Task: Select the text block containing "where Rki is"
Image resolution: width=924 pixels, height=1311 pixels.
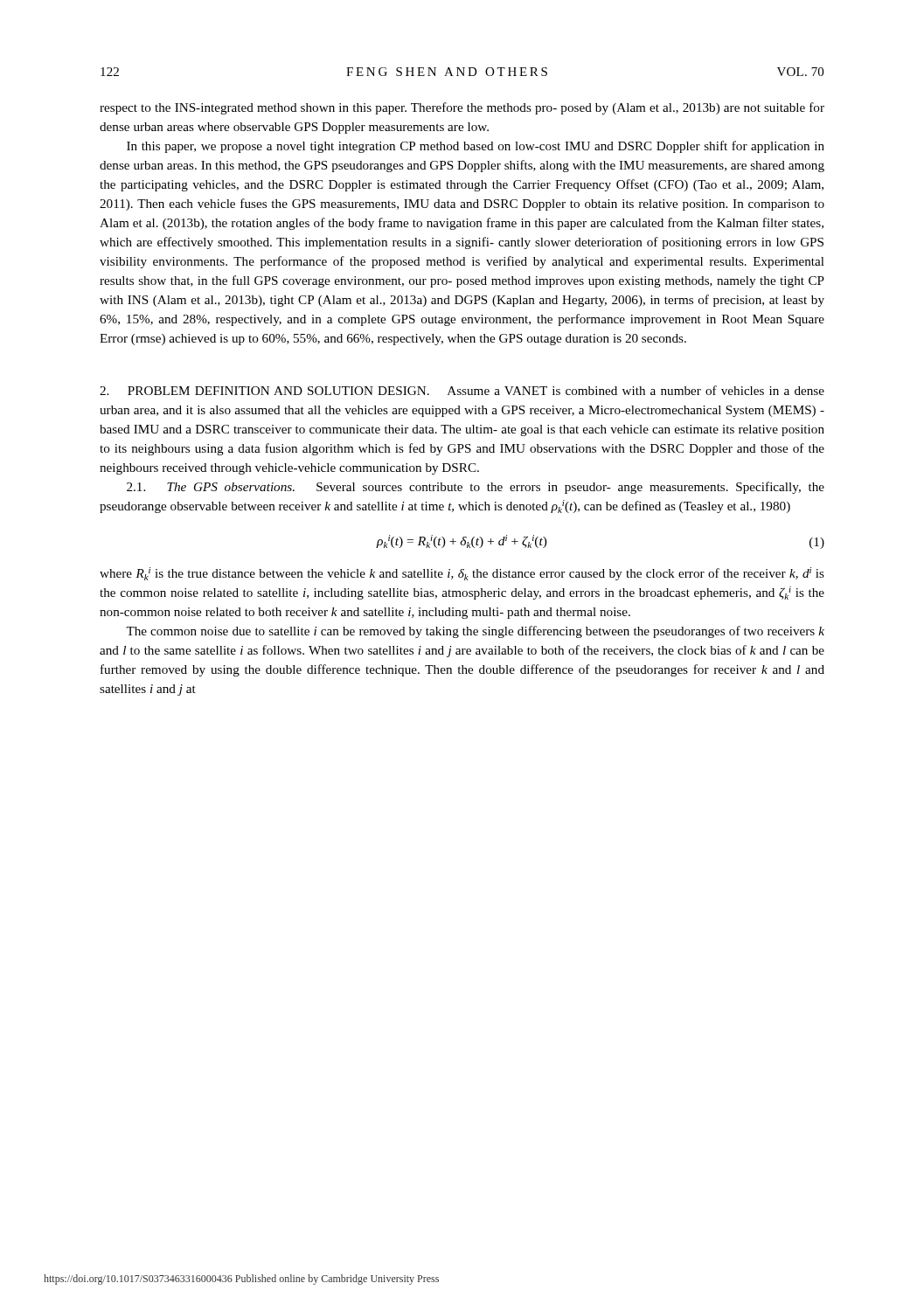Action: pos(462,631)
